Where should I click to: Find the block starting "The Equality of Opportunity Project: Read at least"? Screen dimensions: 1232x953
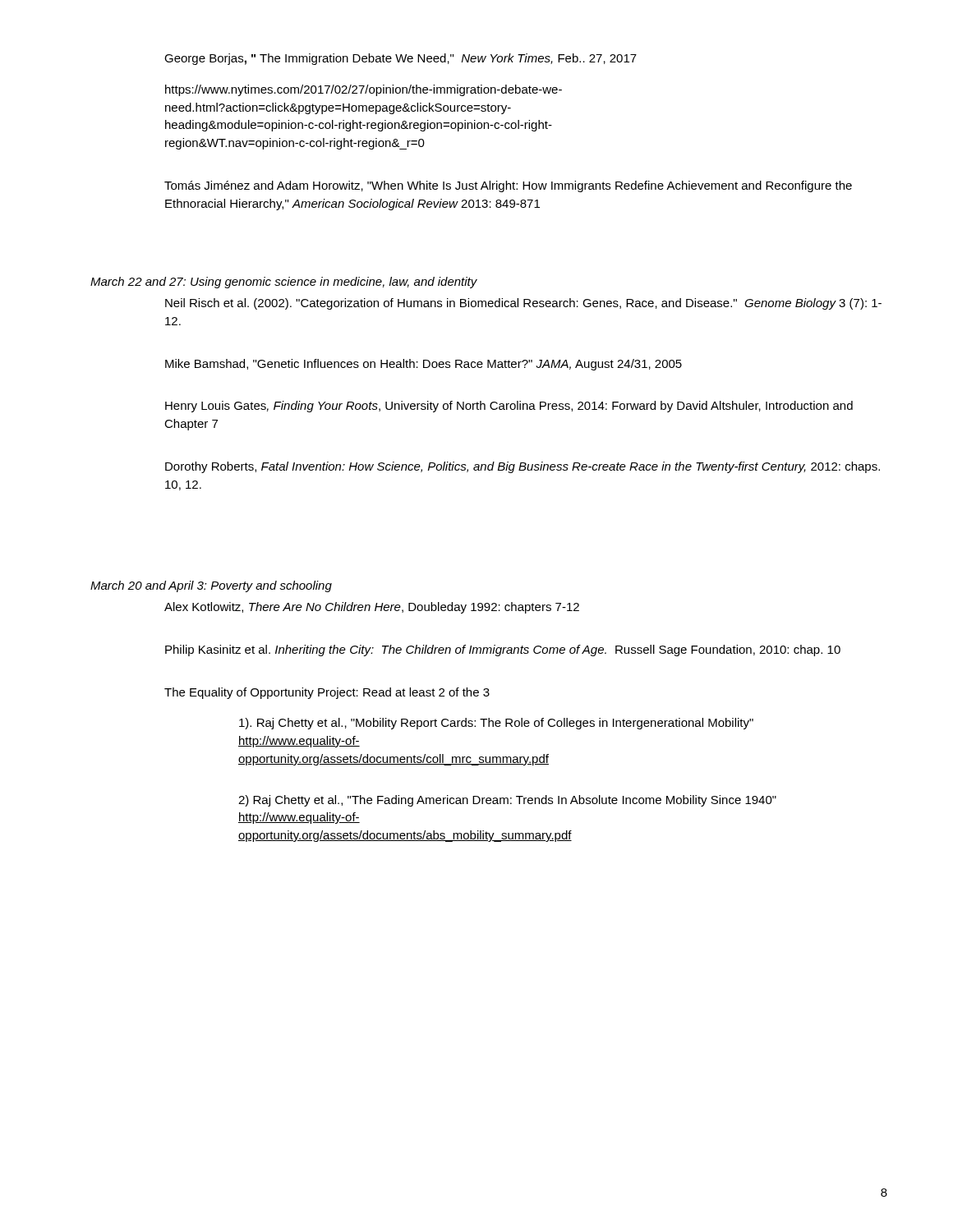point(327,692)
